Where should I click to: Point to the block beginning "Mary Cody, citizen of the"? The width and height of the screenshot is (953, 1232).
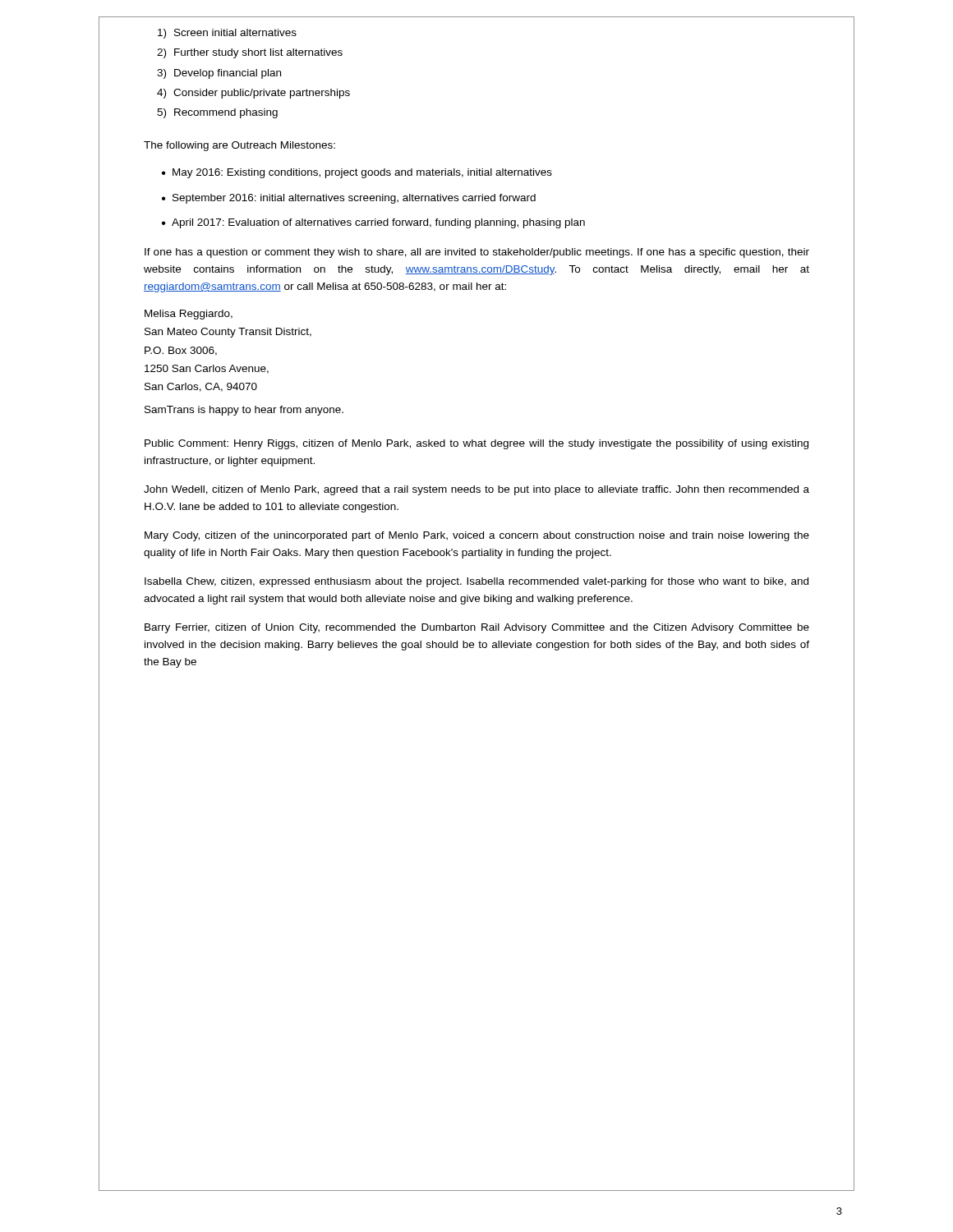click(476, 544)
